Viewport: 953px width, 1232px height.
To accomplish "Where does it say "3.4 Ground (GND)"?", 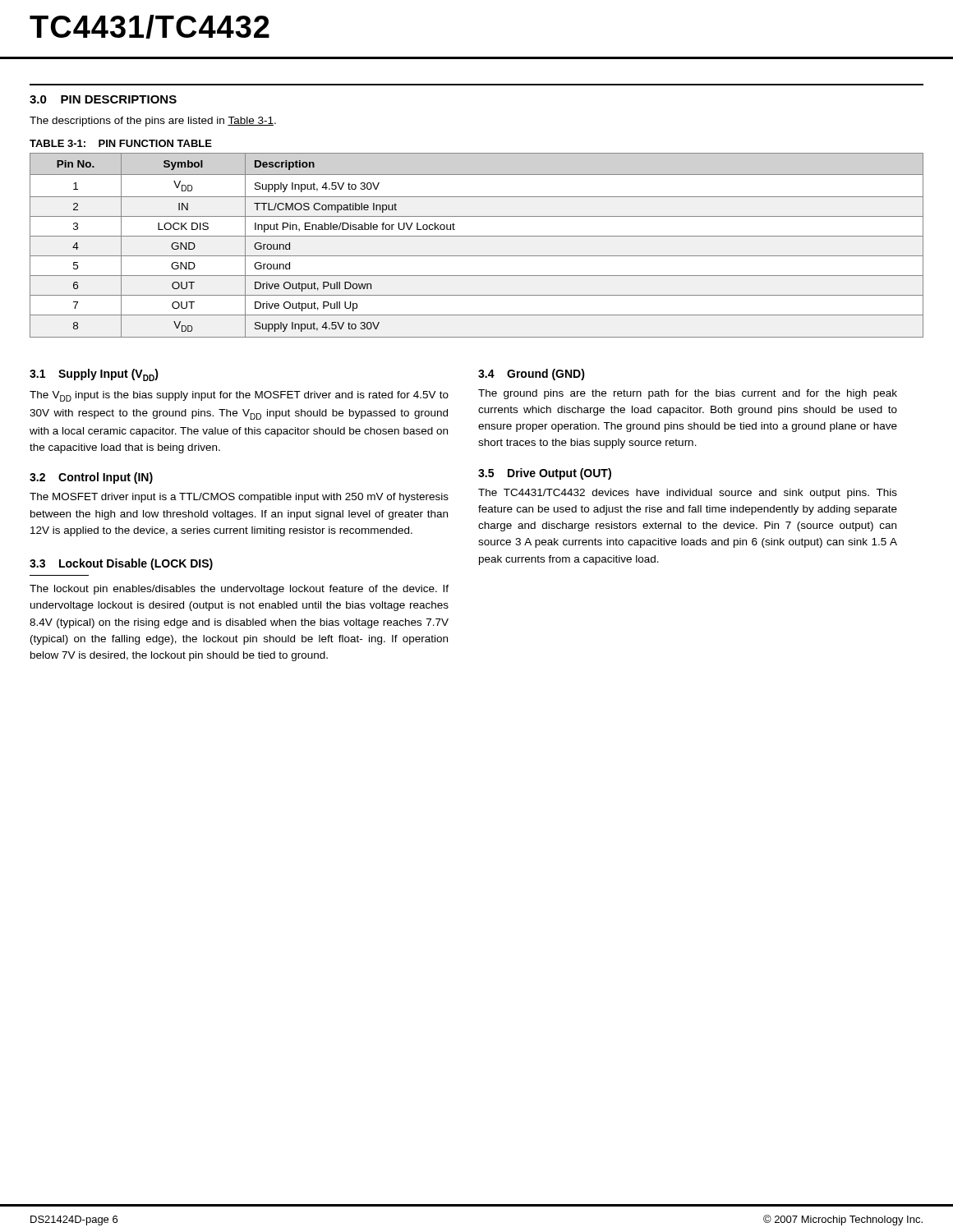I will coord(531,373).
